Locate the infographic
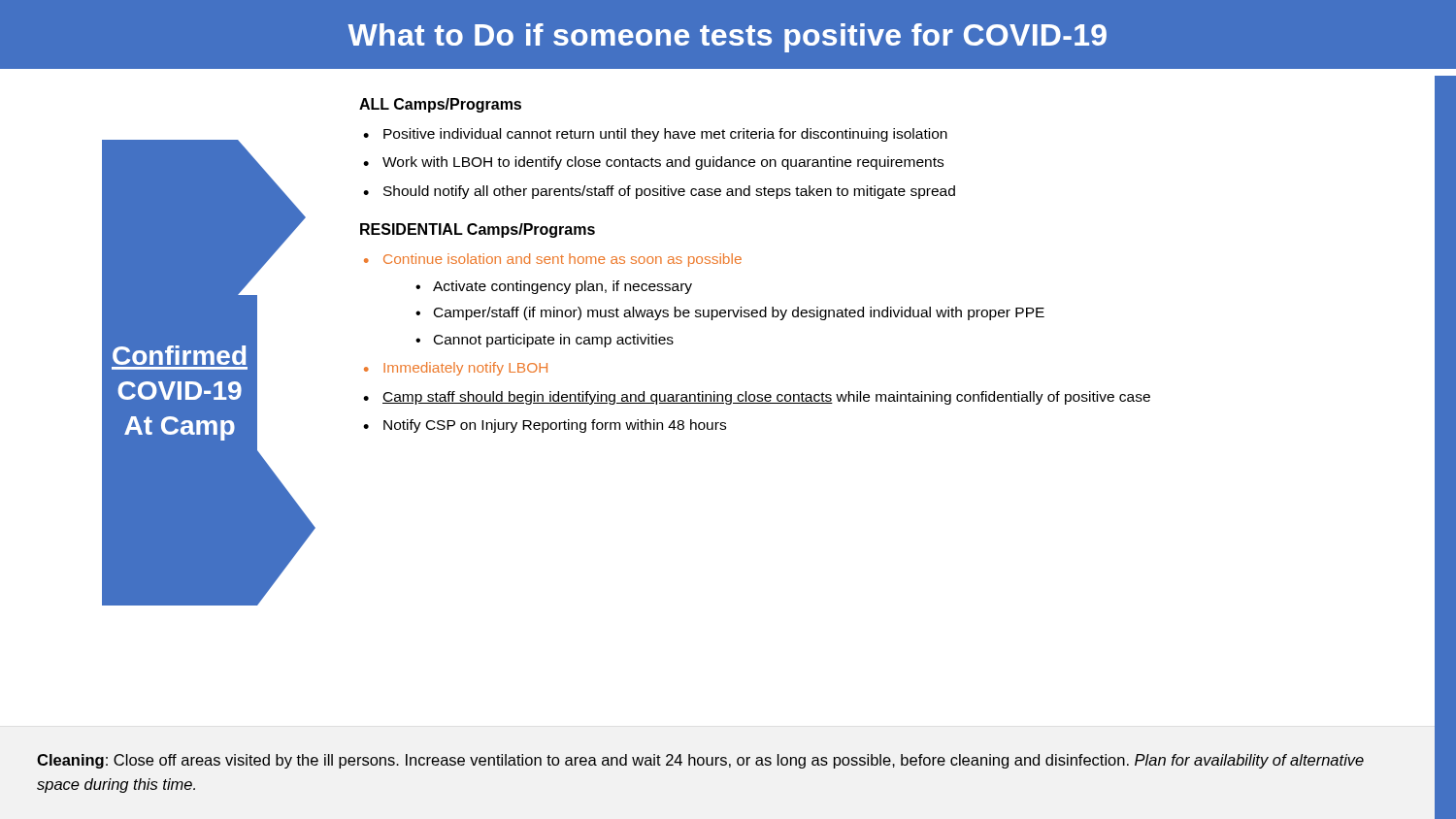 [x=165, y=373]
